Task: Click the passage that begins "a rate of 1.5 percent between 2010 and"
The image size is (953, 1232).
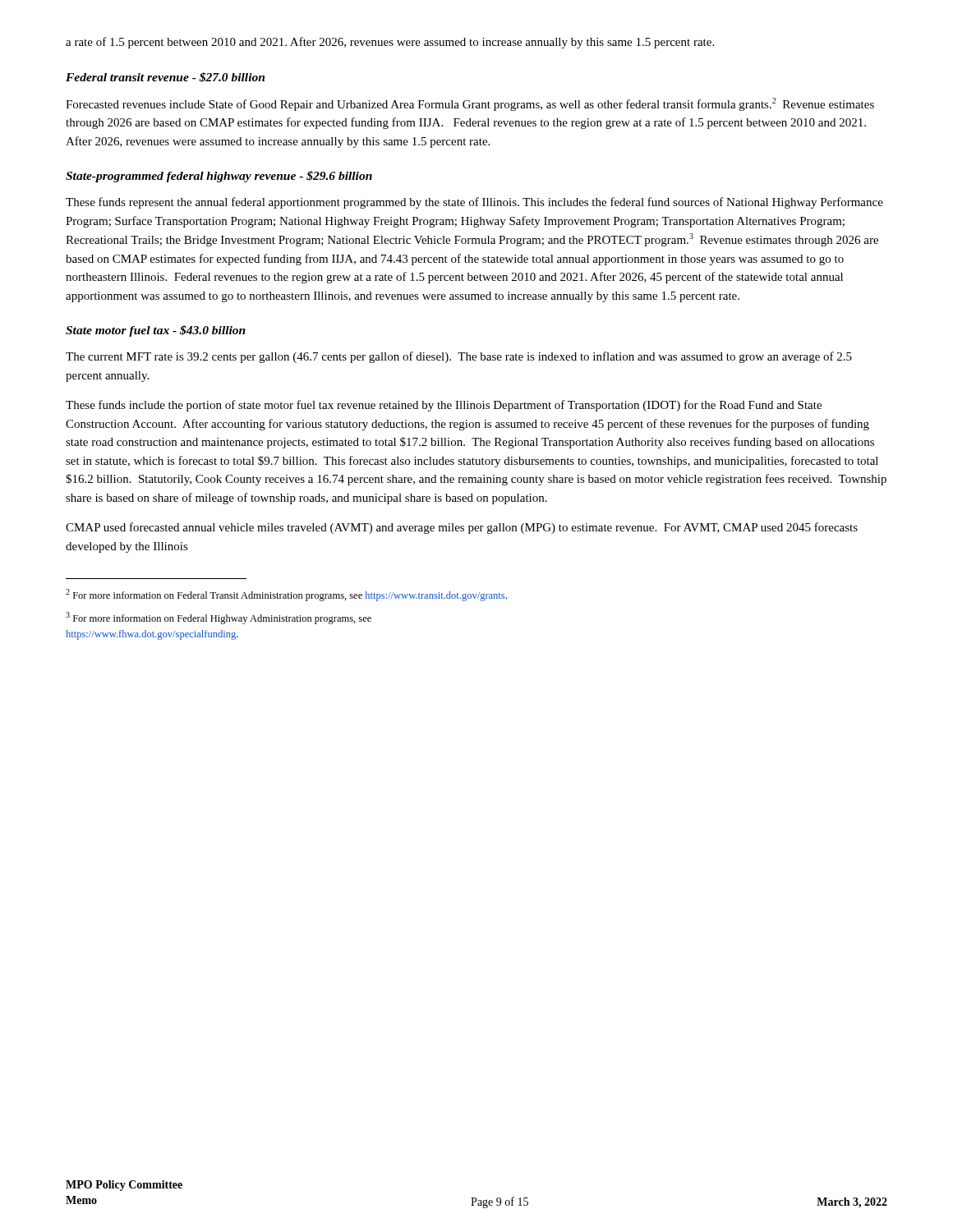Action: [476, 42]
